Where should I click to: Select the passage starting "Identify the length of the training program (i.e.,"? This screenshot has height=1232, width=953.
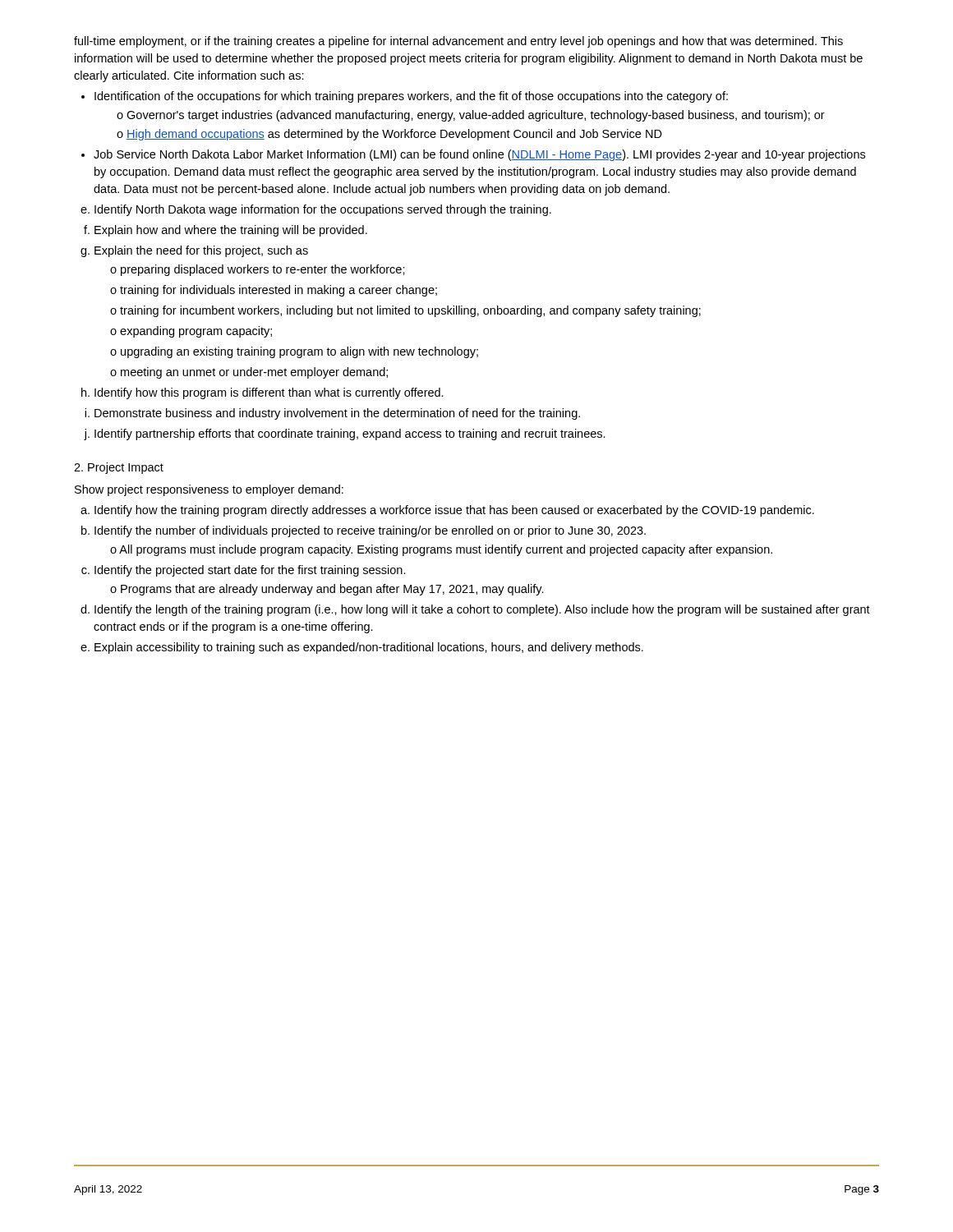486,619
